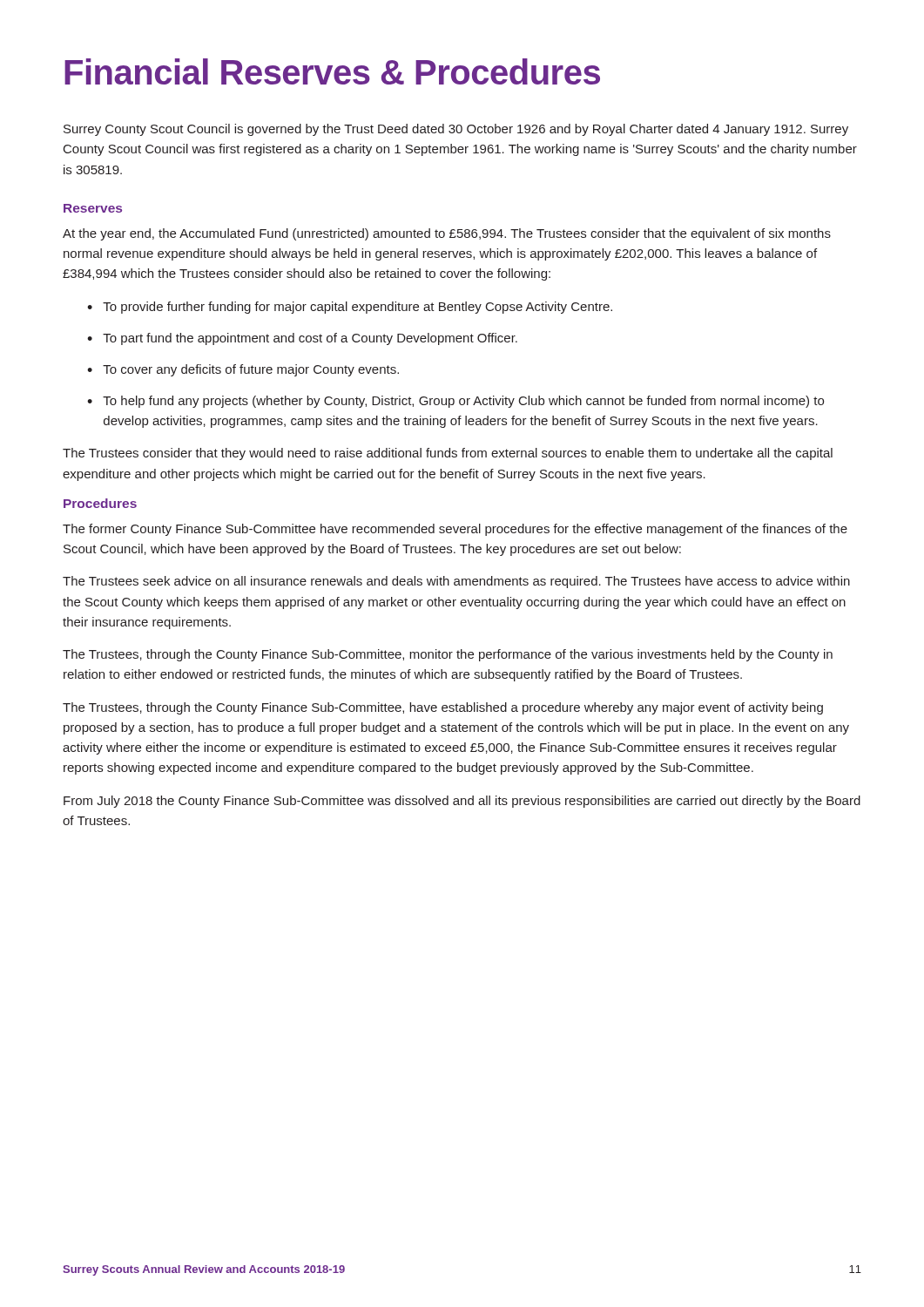Point to the element starting "The Trustees seek advice on all insurance renewals"
The height and width of the screenshot is (1307, 924).
(462, 601)
